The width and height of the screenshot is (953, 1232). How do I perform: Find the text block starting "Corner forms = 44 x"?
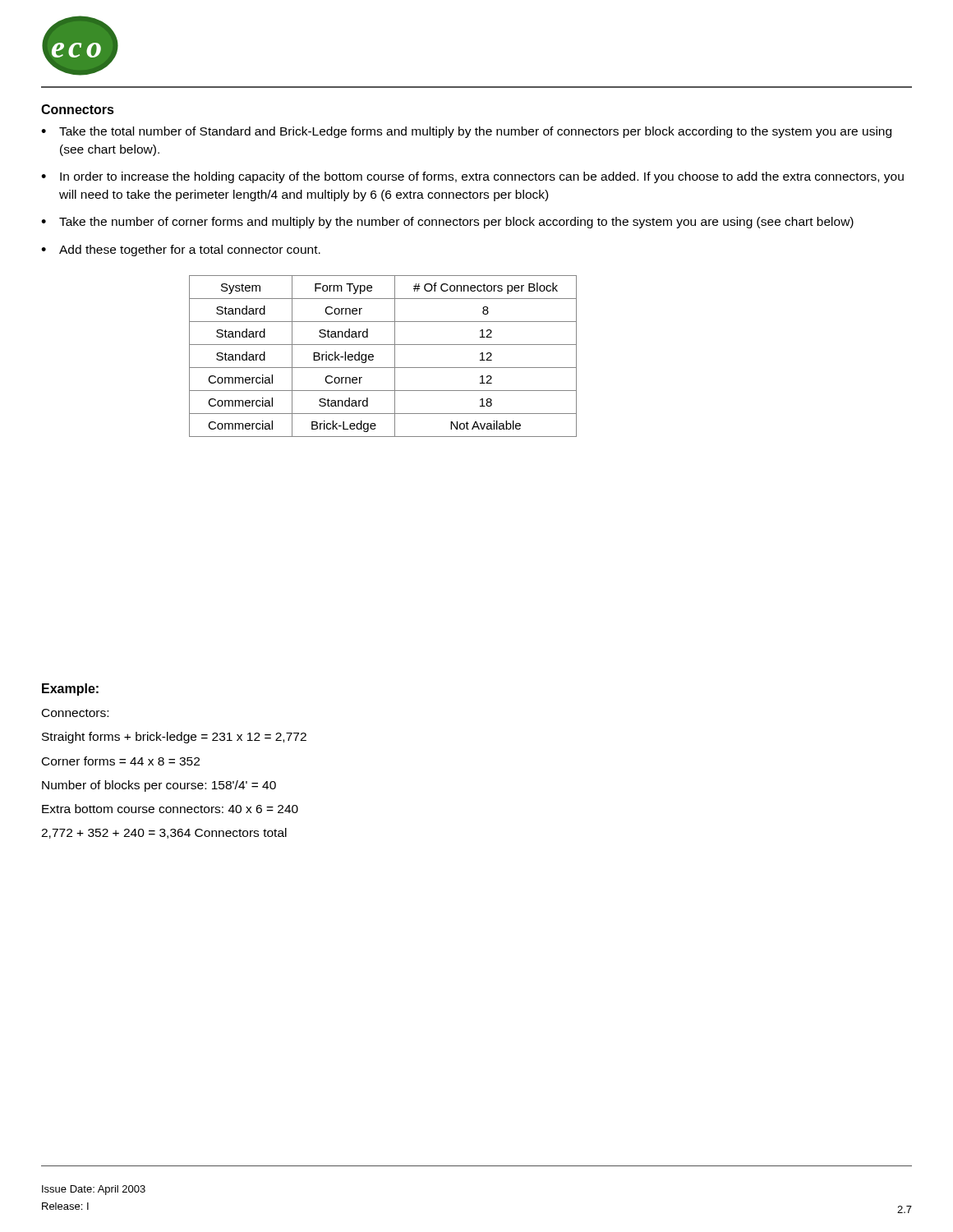click(121, 761)
